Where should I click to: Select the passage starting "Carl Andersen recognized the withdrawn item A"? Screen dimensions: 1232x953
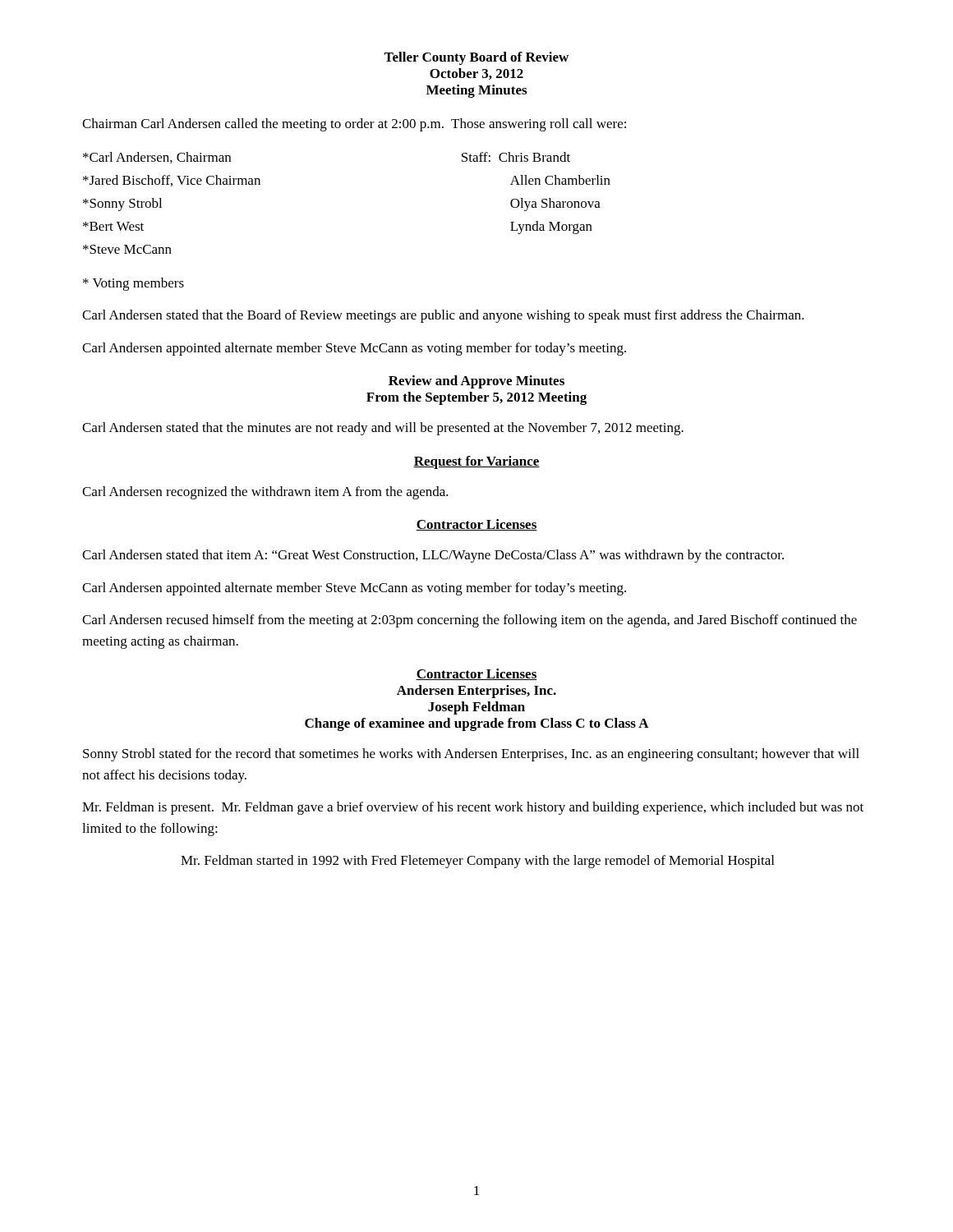(x=266, y=491)
